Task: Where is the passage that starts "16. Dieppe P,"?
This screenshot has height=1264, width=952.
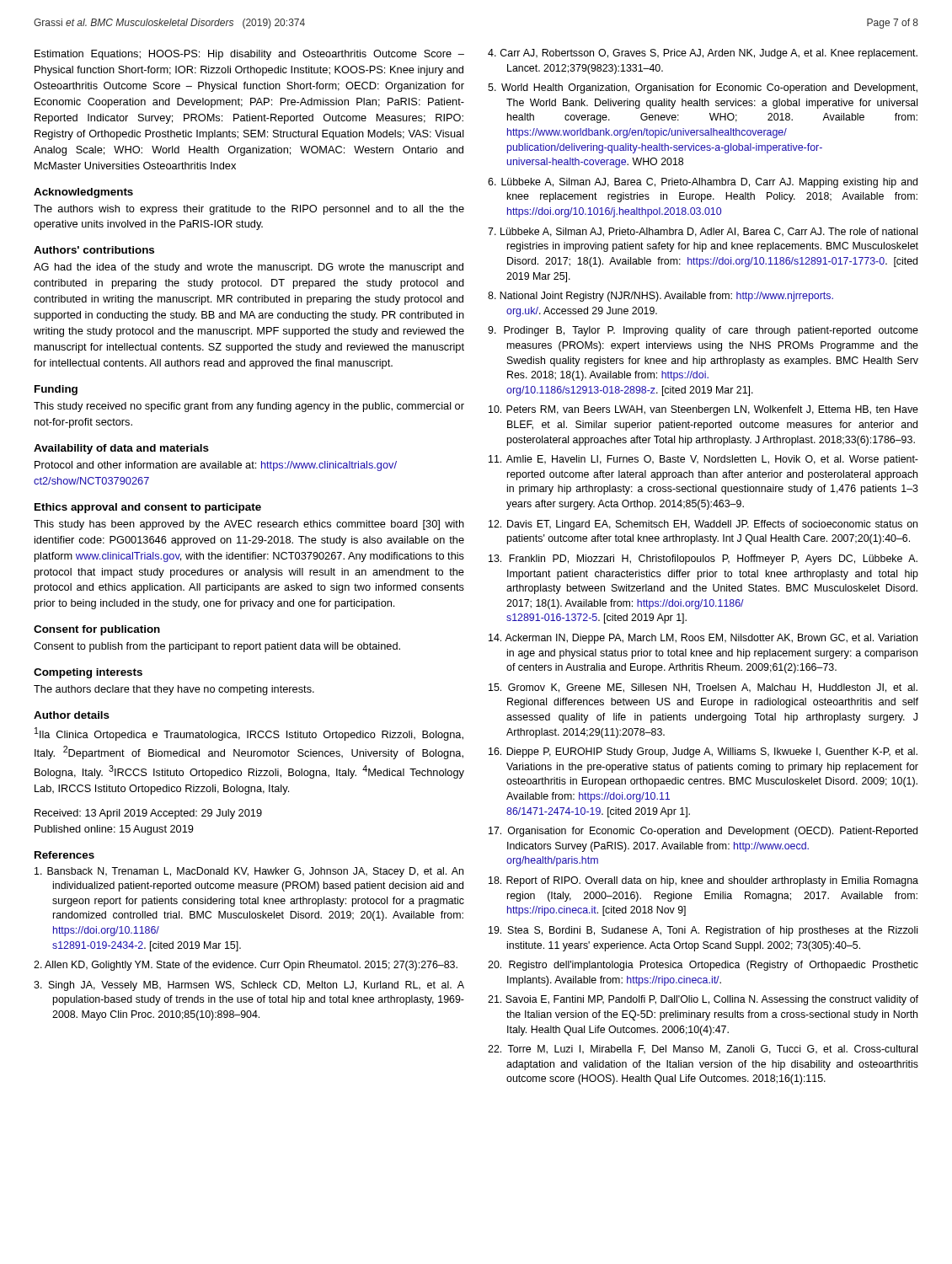Action: point(703,781)
